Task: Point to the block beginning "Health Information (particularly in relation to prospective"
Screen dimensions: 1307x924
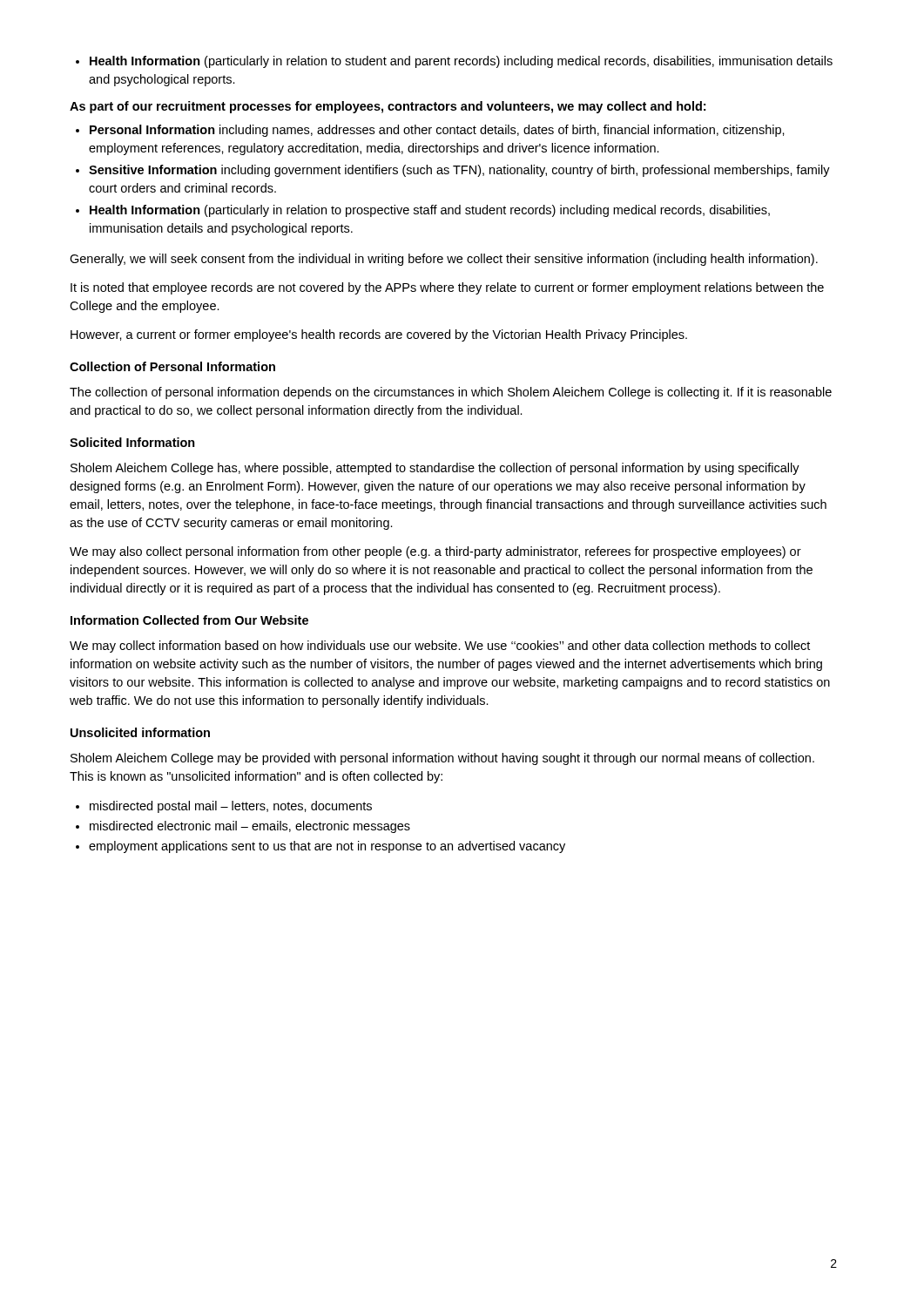Action: pos(453,220)
